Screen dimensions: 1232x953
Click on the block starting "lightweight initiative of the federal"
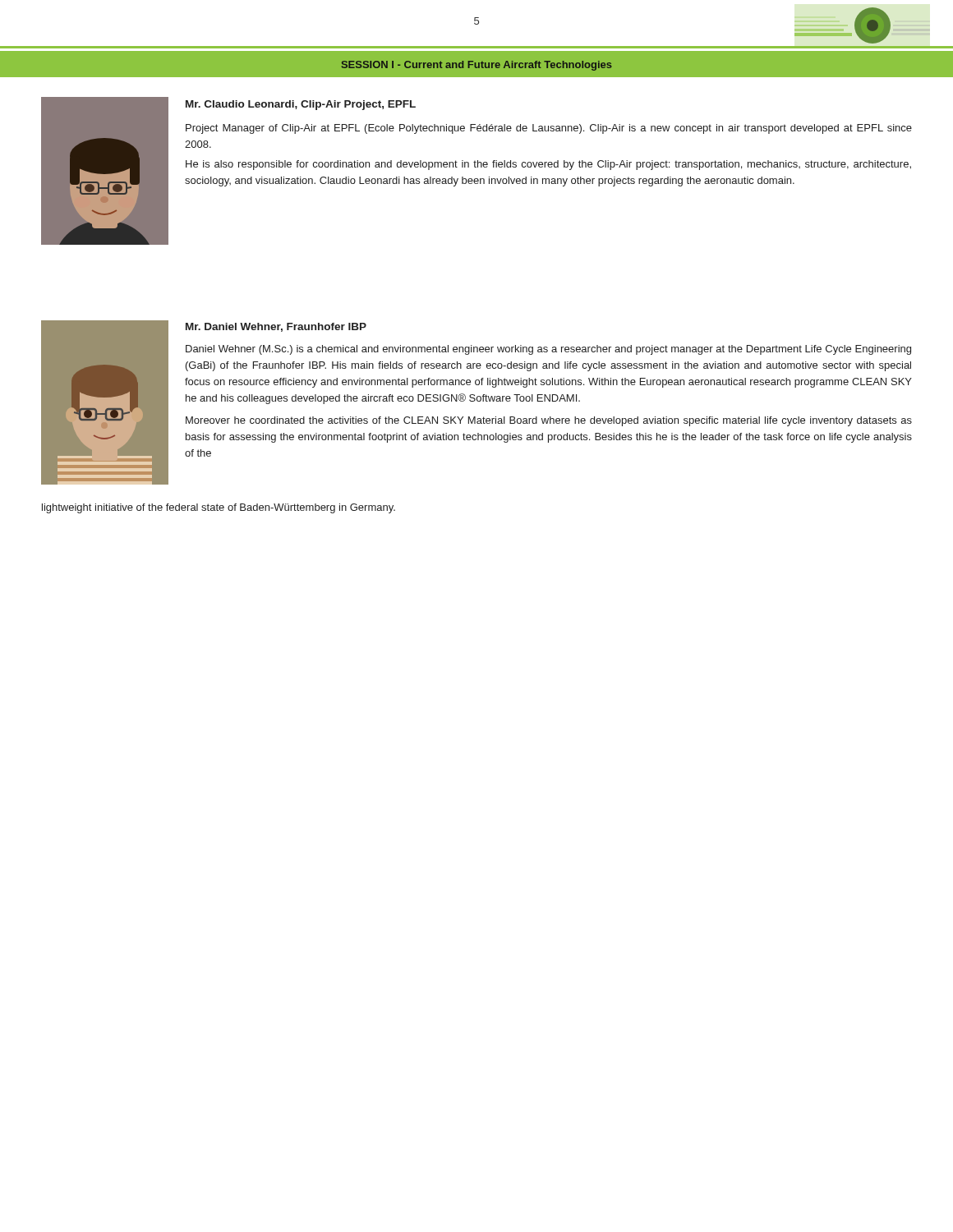tap(218, 507)
